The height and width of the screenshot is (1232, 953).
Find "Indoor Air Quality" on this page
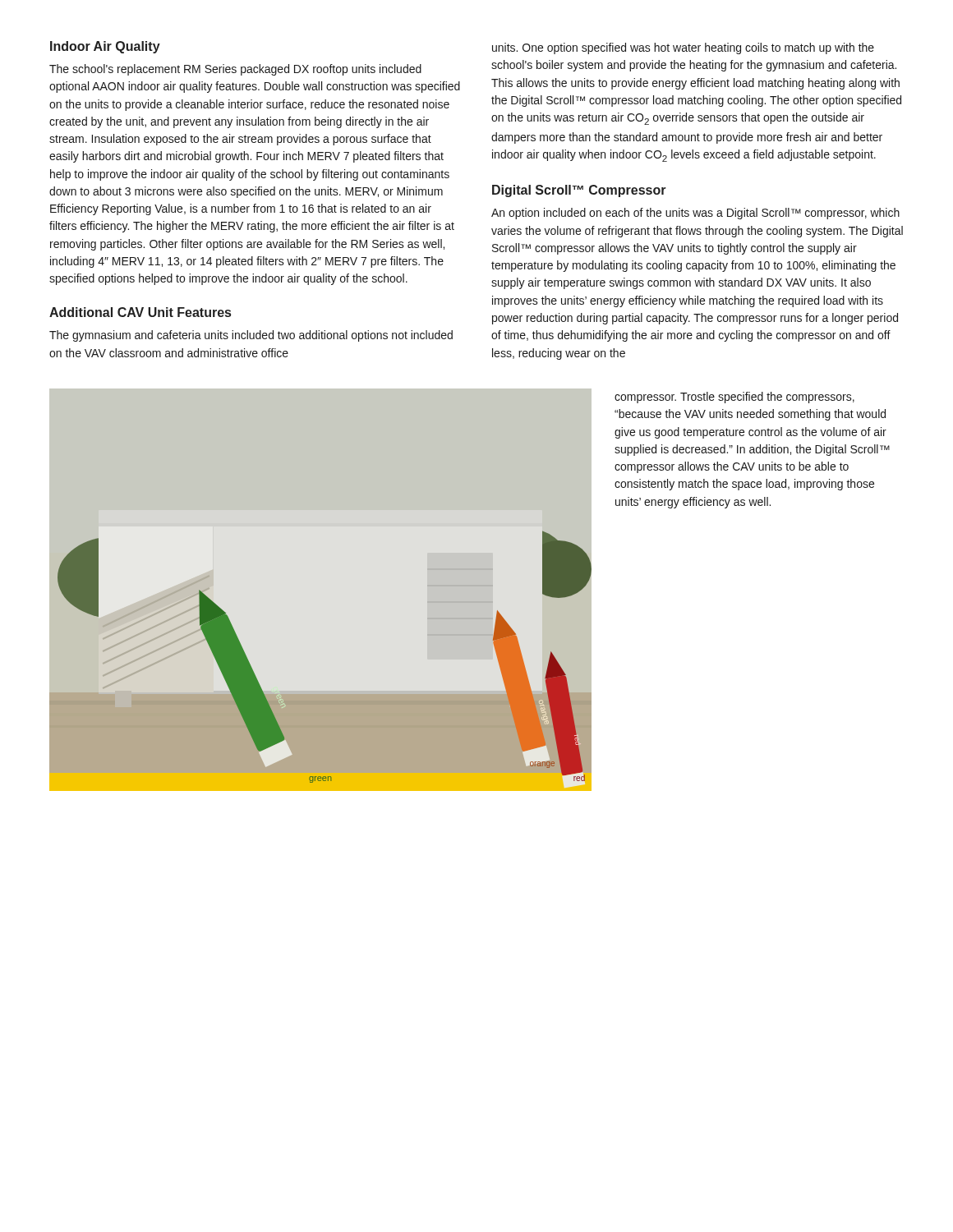pos(105,46)
